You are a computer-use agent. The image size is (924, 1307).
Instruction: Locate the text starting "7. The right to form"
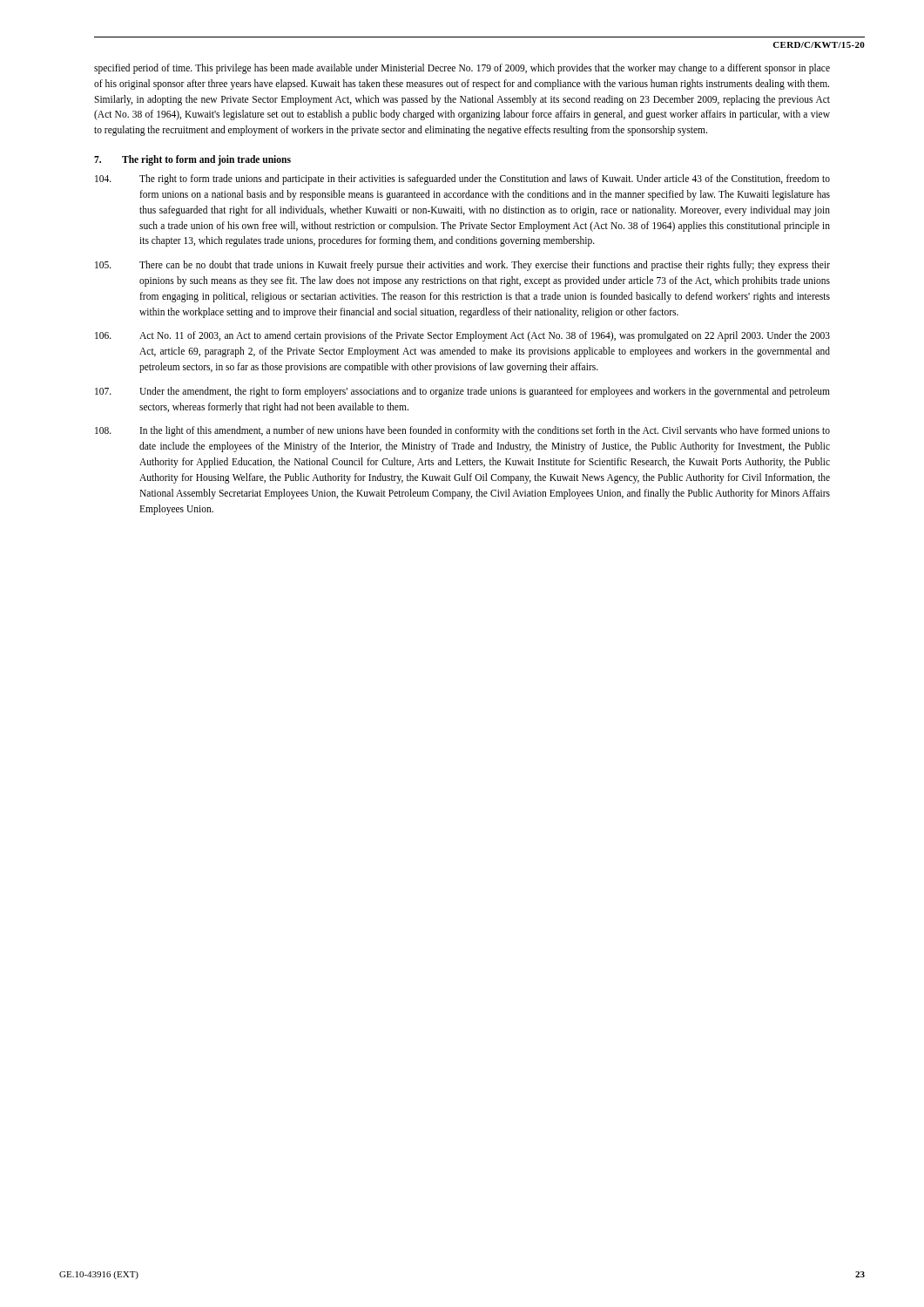pos(192,159)
